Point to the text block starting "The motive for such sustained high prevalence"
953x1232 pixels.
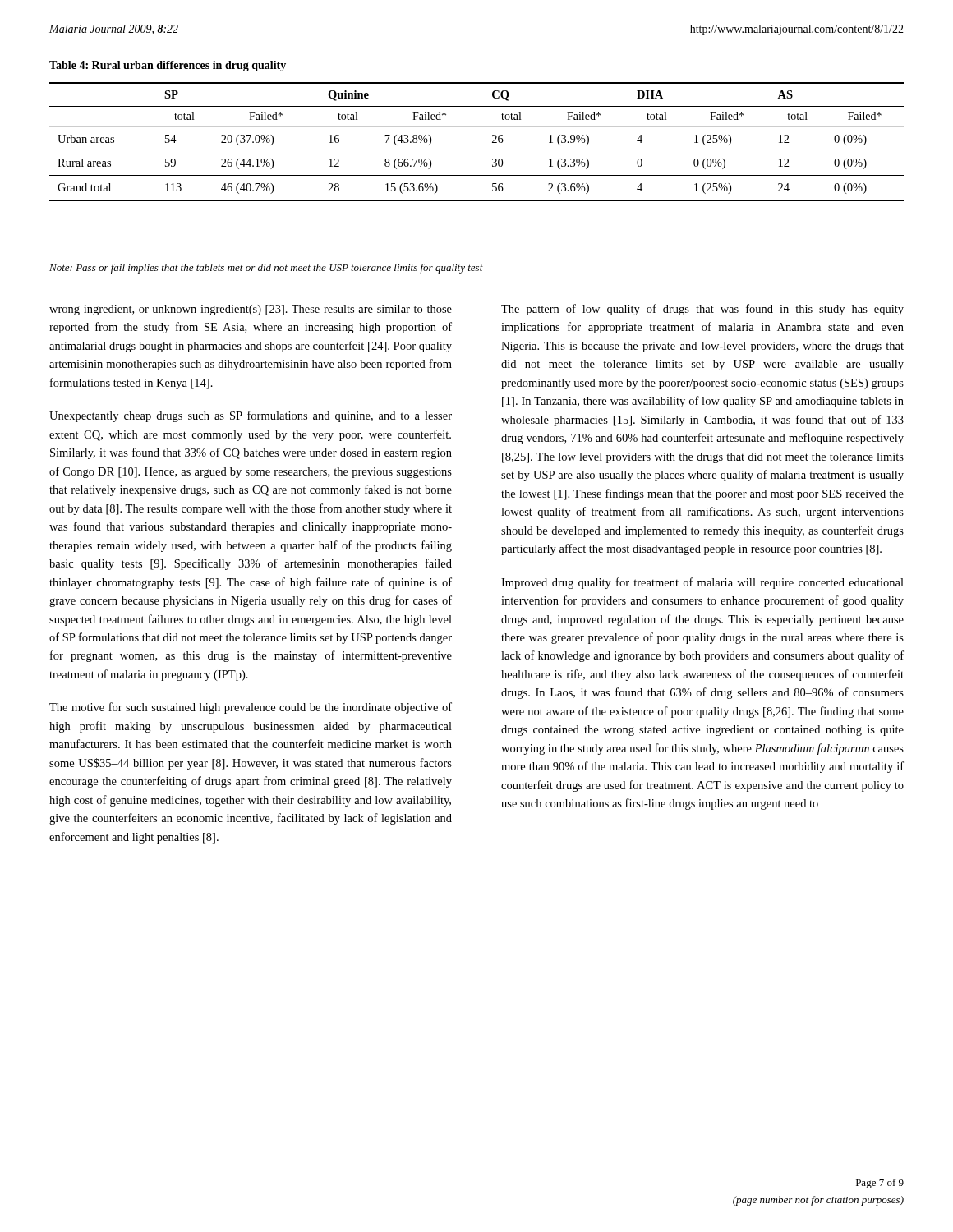[251, 772]
